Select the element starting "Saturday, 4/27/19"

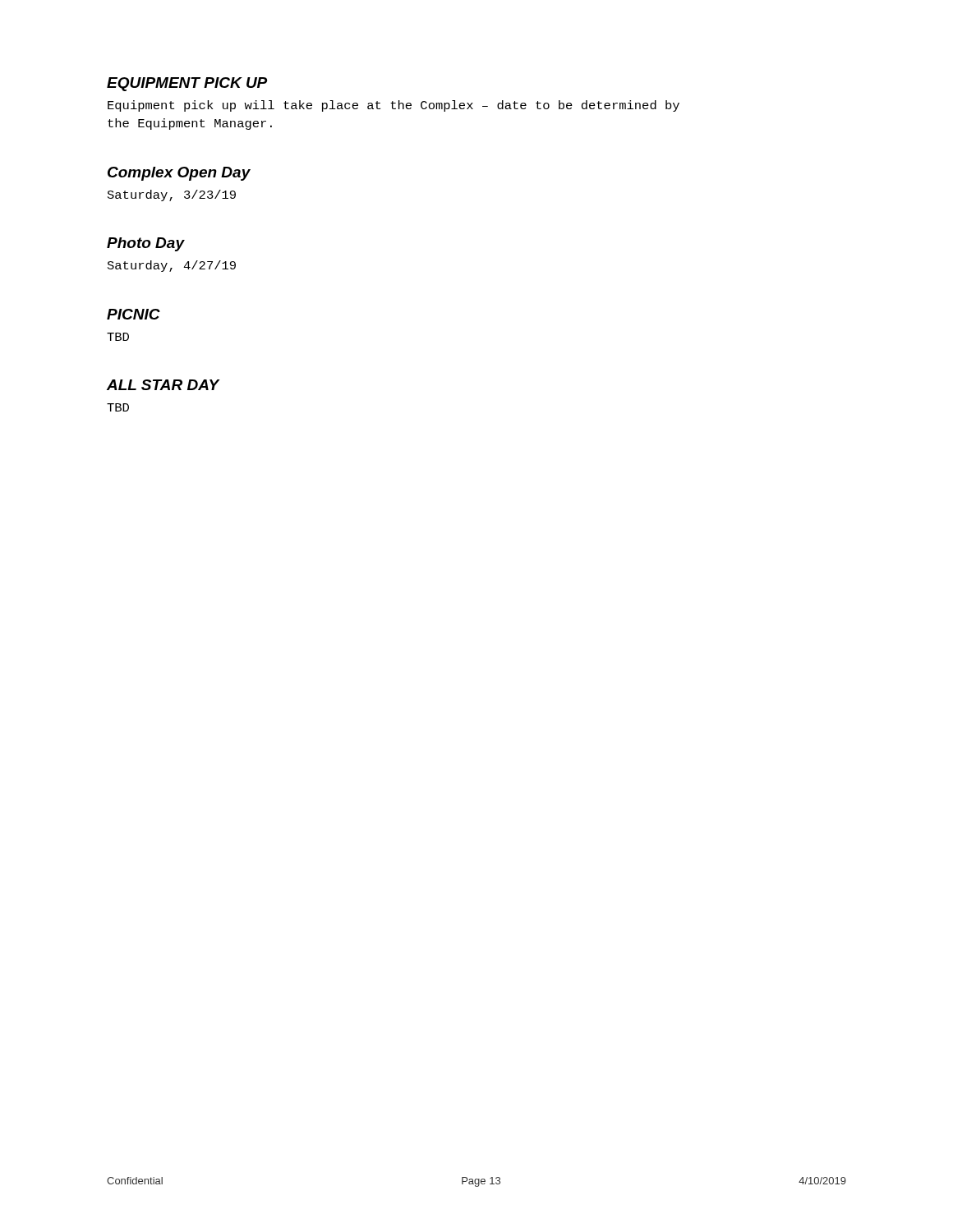(x=172, y=266)
